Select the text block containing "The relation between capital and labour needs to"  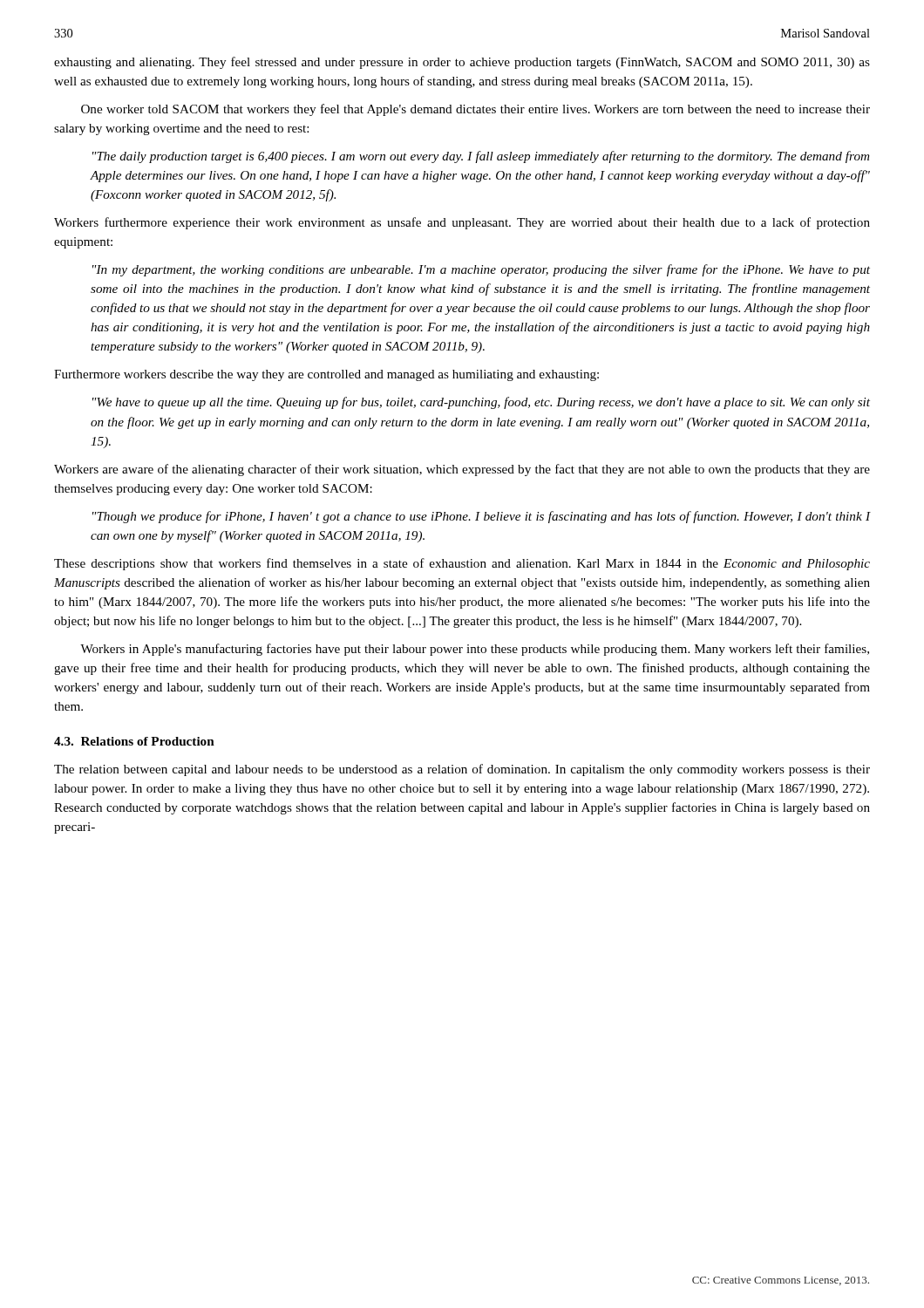pyautogui.click(x=462, y=798)
